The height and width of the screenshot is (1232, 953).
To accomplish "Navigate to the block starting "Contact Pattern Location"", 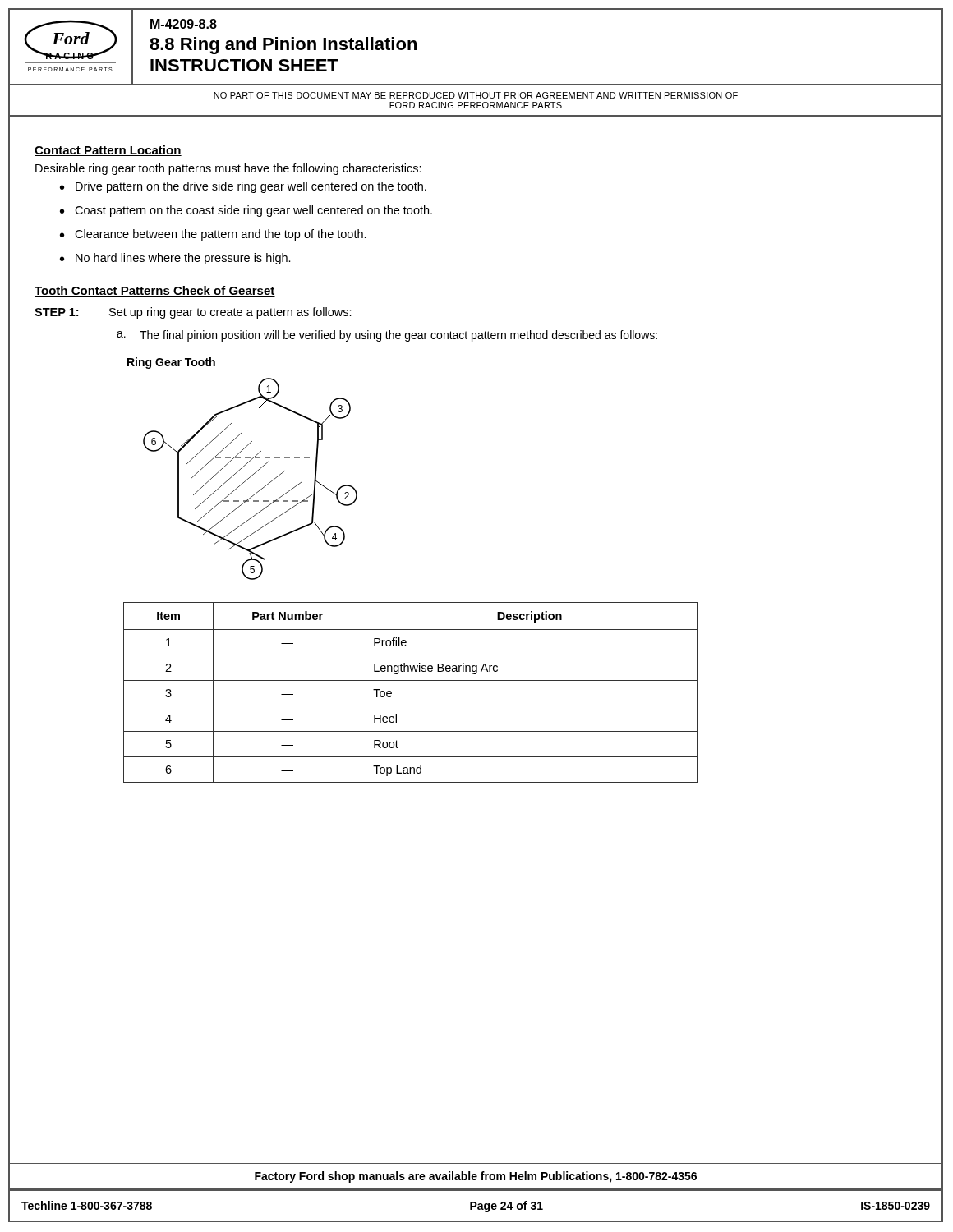I will tap(108, 150).
